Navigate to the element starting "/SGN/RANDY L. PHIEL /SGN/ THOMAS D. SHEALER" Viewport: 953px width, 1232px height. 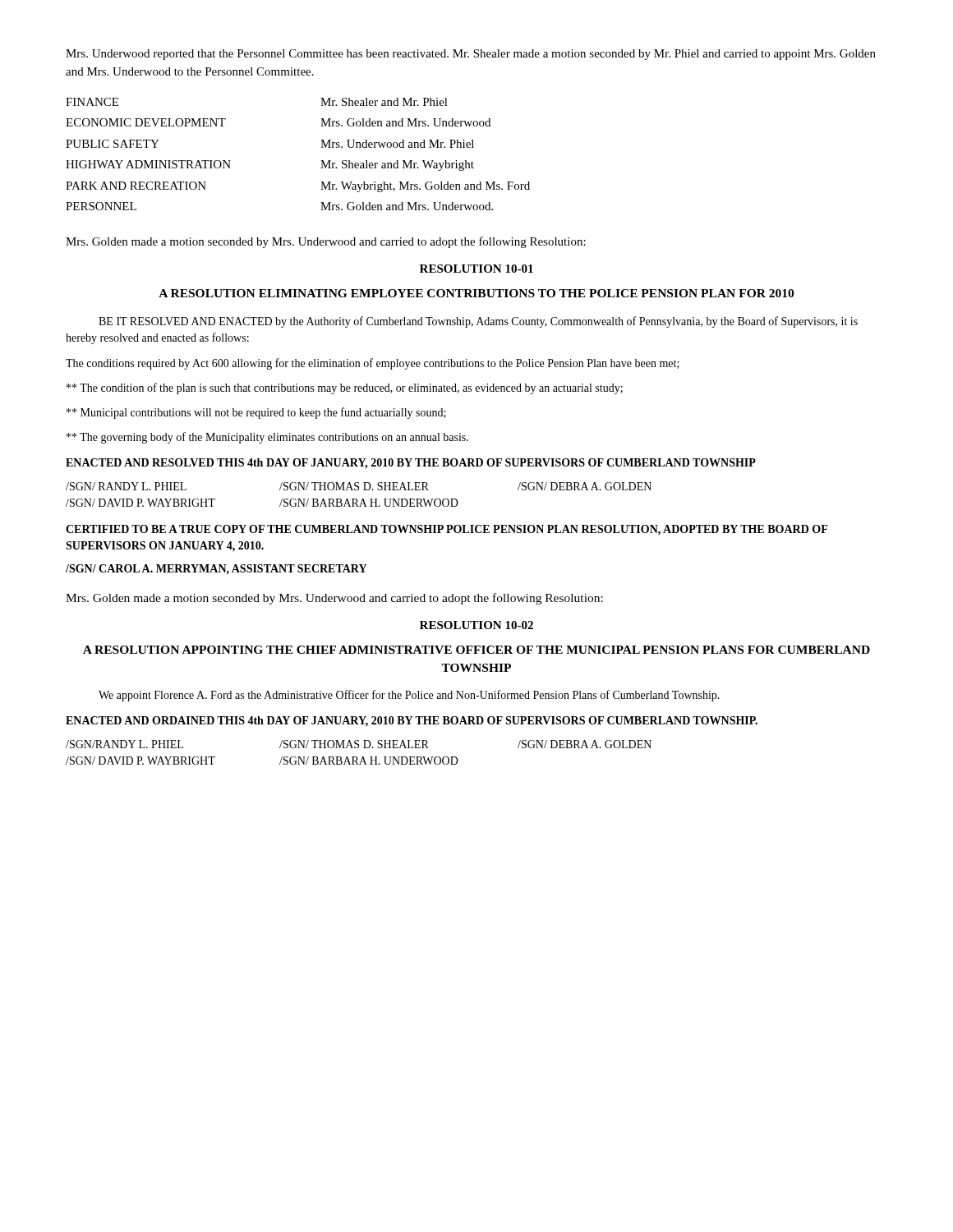359,744
